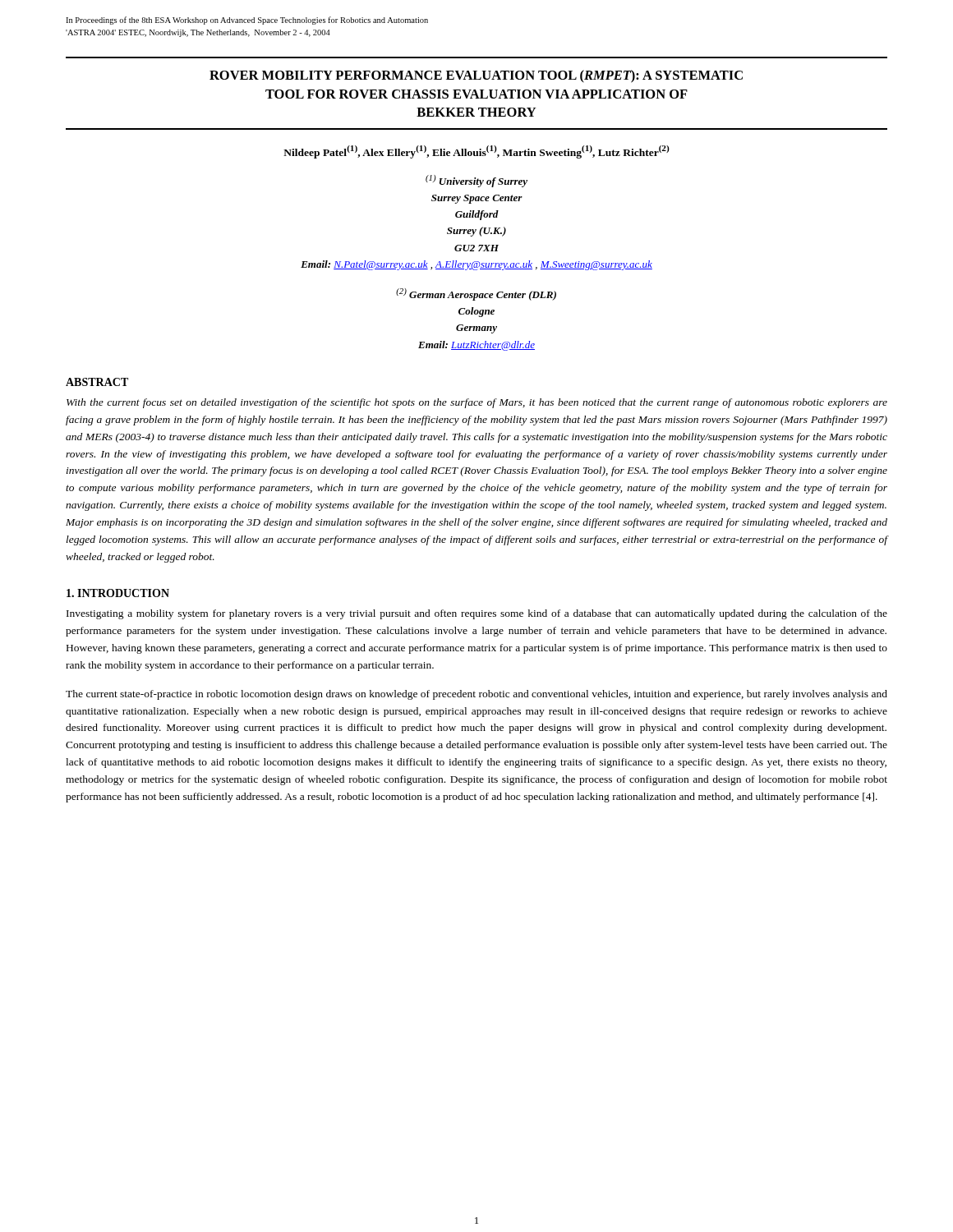Find the block on this page that starts "The current state-of-practice in robotic locomotion design"
Screen dimensions: 1232x953
(476, 745)
